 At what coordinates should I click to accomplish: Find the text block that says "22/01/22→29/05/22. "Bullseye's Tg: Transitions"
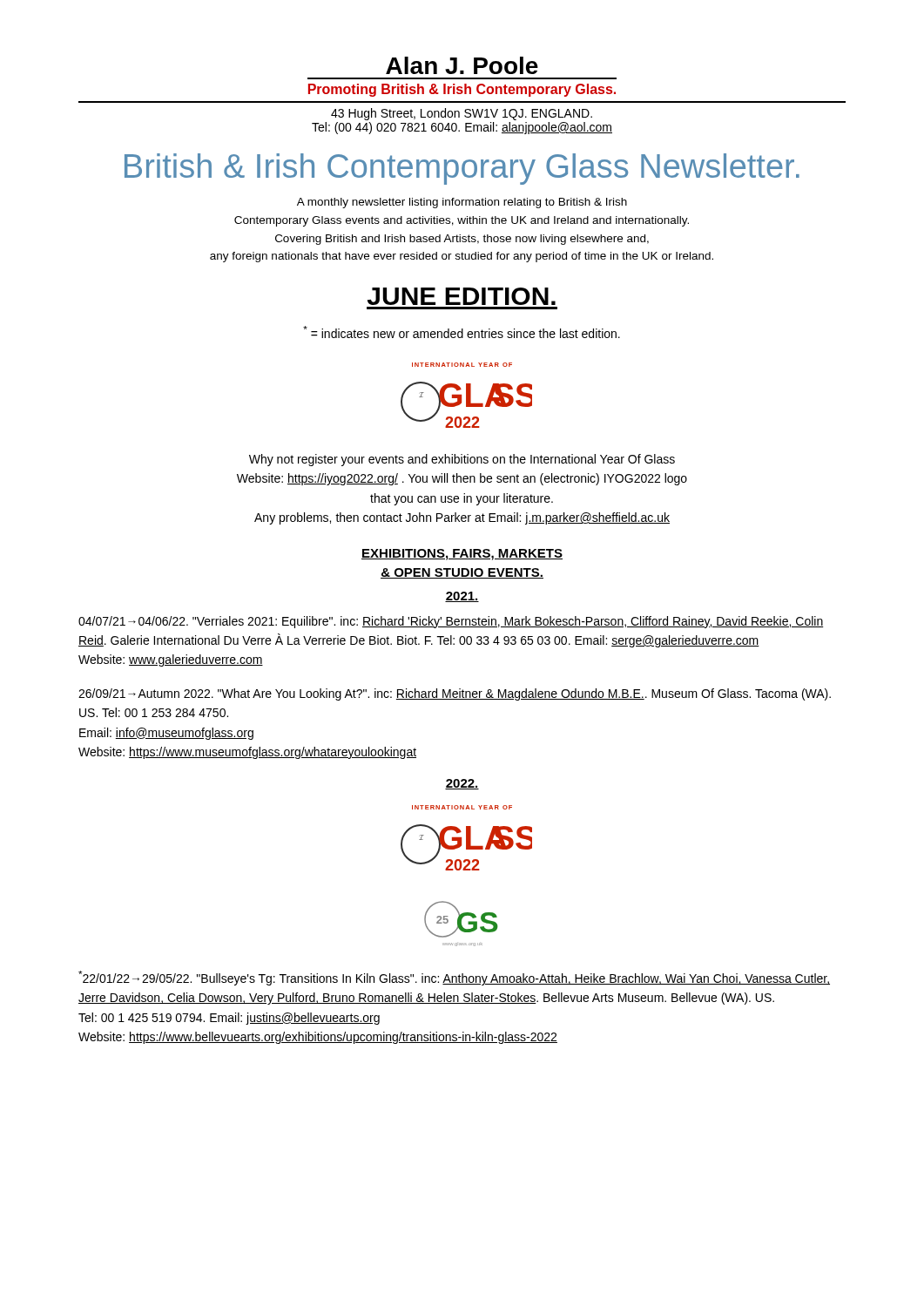point(454,1006)
